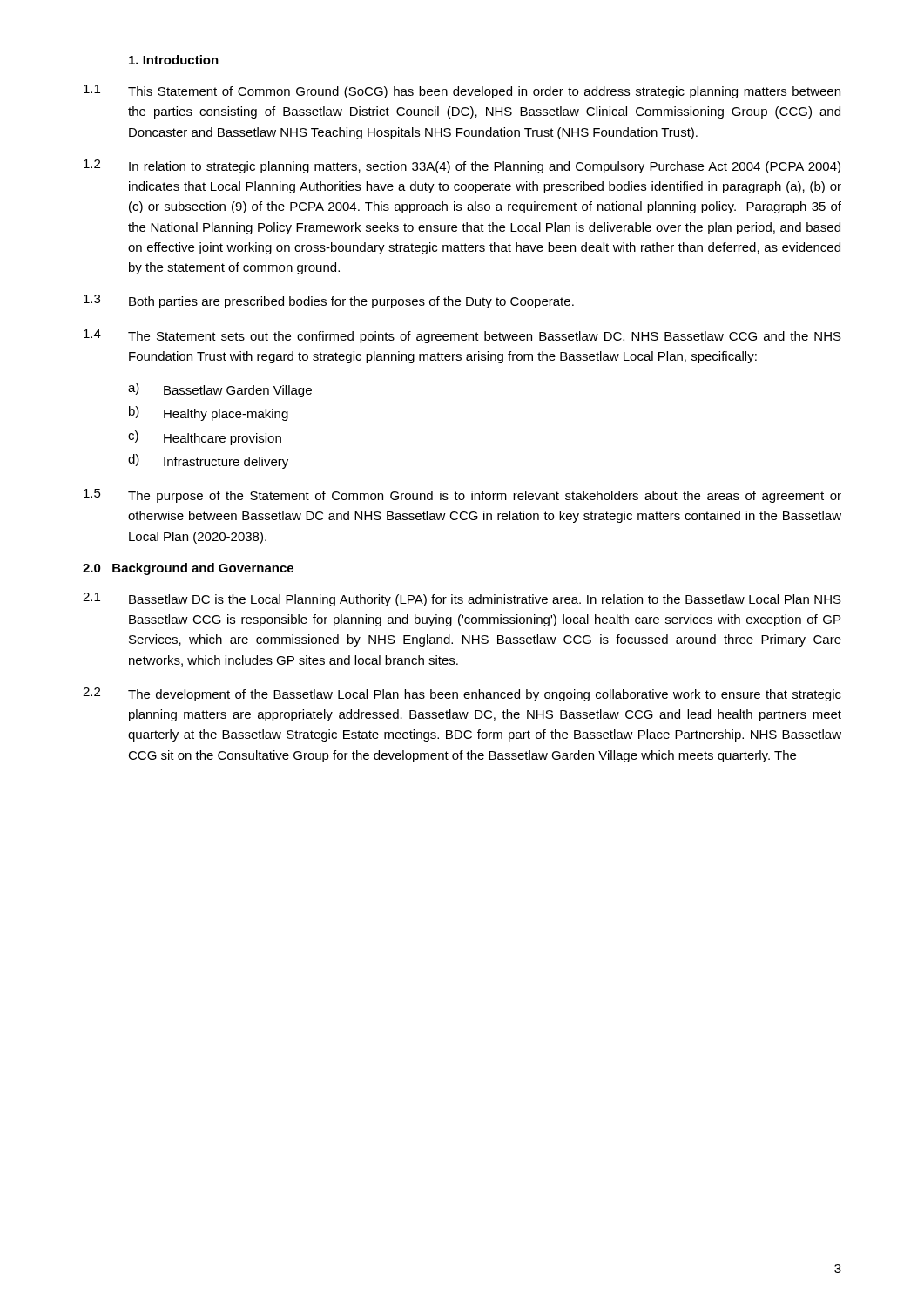The width and height of the screenshot is (924, 1307).
Task: Where does it say "a) Bassetlaw Garden Village"?
Action: pyautogui.click(x=220, y=390)
